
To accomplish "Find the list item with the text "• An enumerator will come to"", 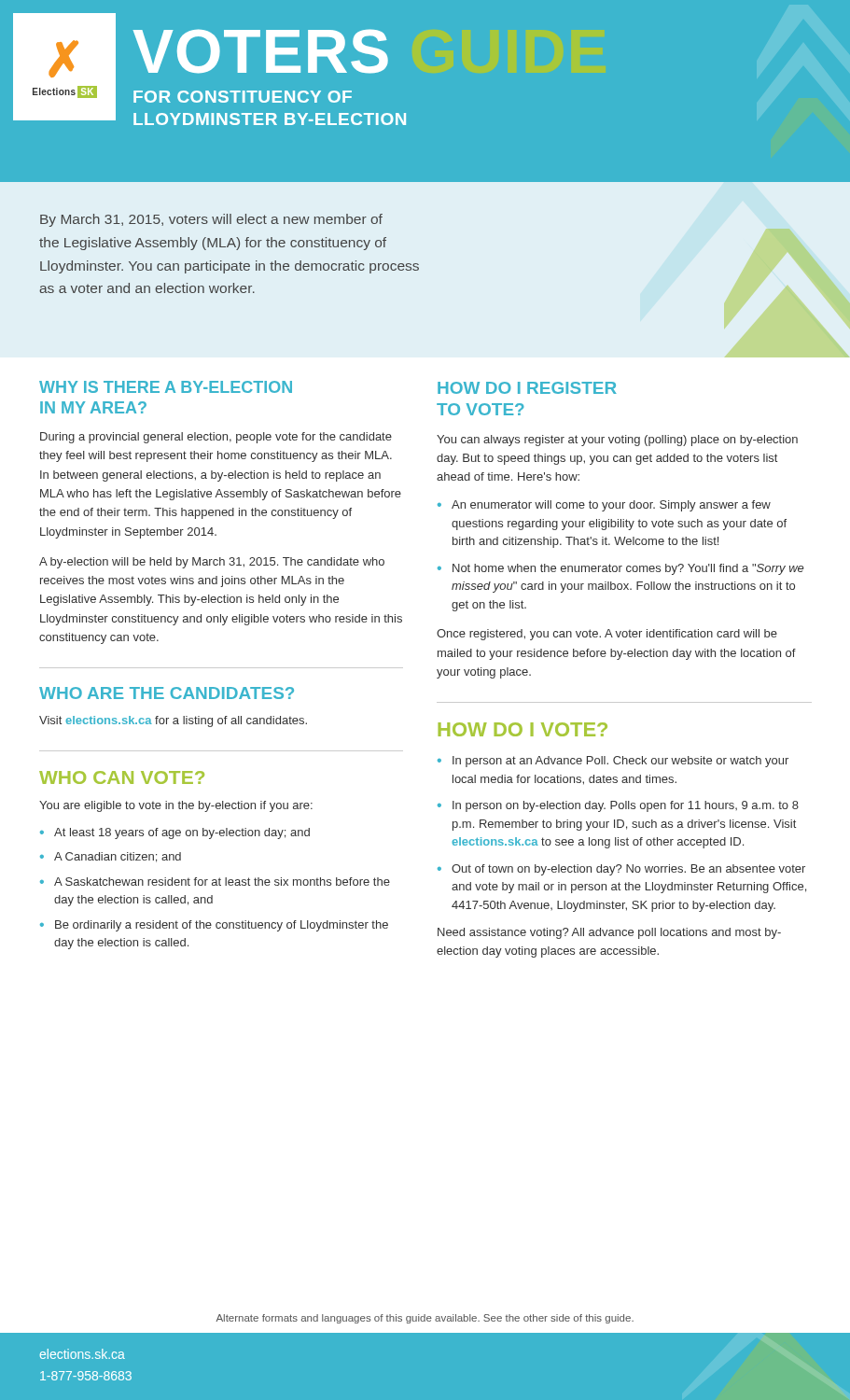I will tap(612, 522).
